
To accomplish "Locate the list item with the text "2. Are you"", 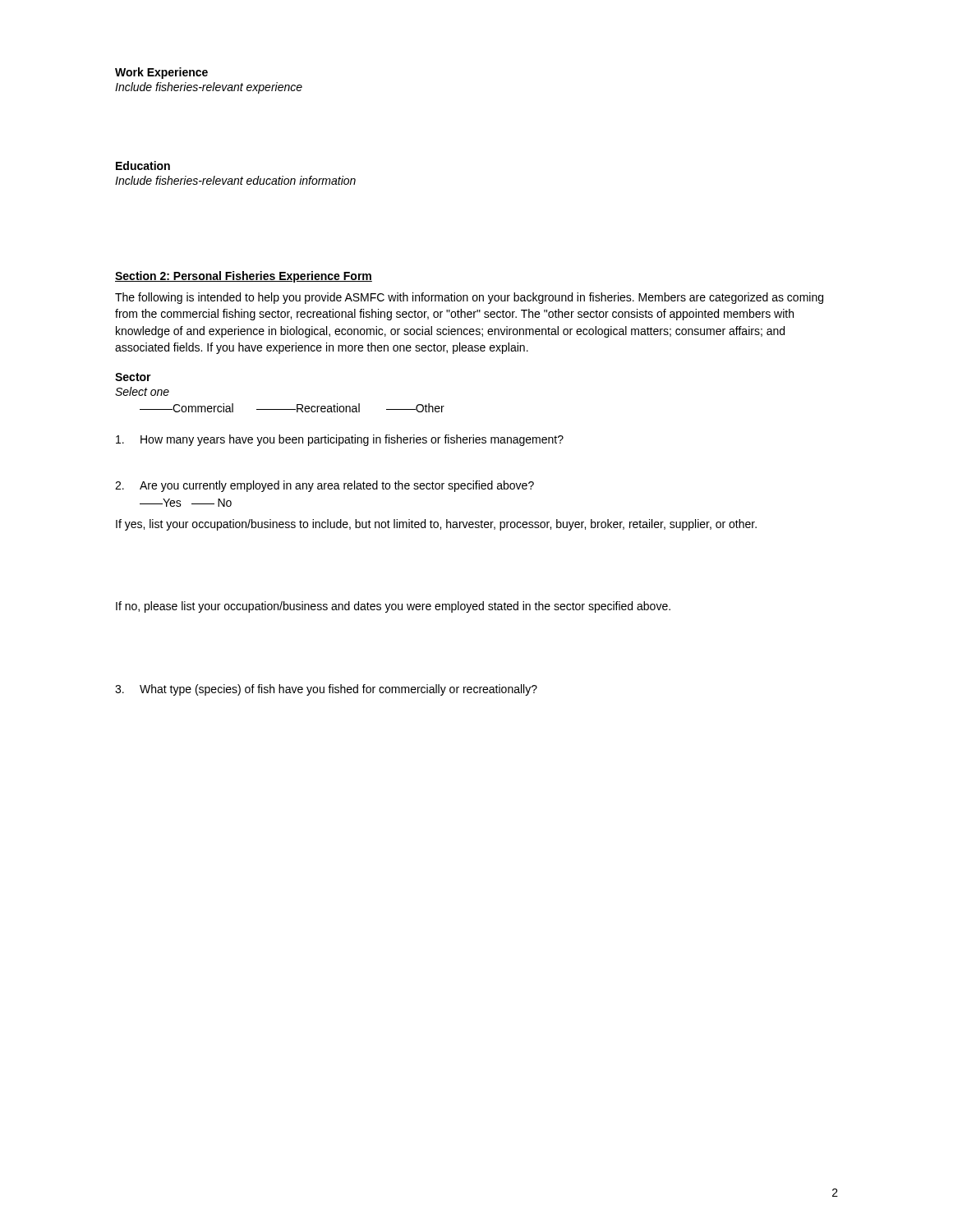I will point(325,494).
